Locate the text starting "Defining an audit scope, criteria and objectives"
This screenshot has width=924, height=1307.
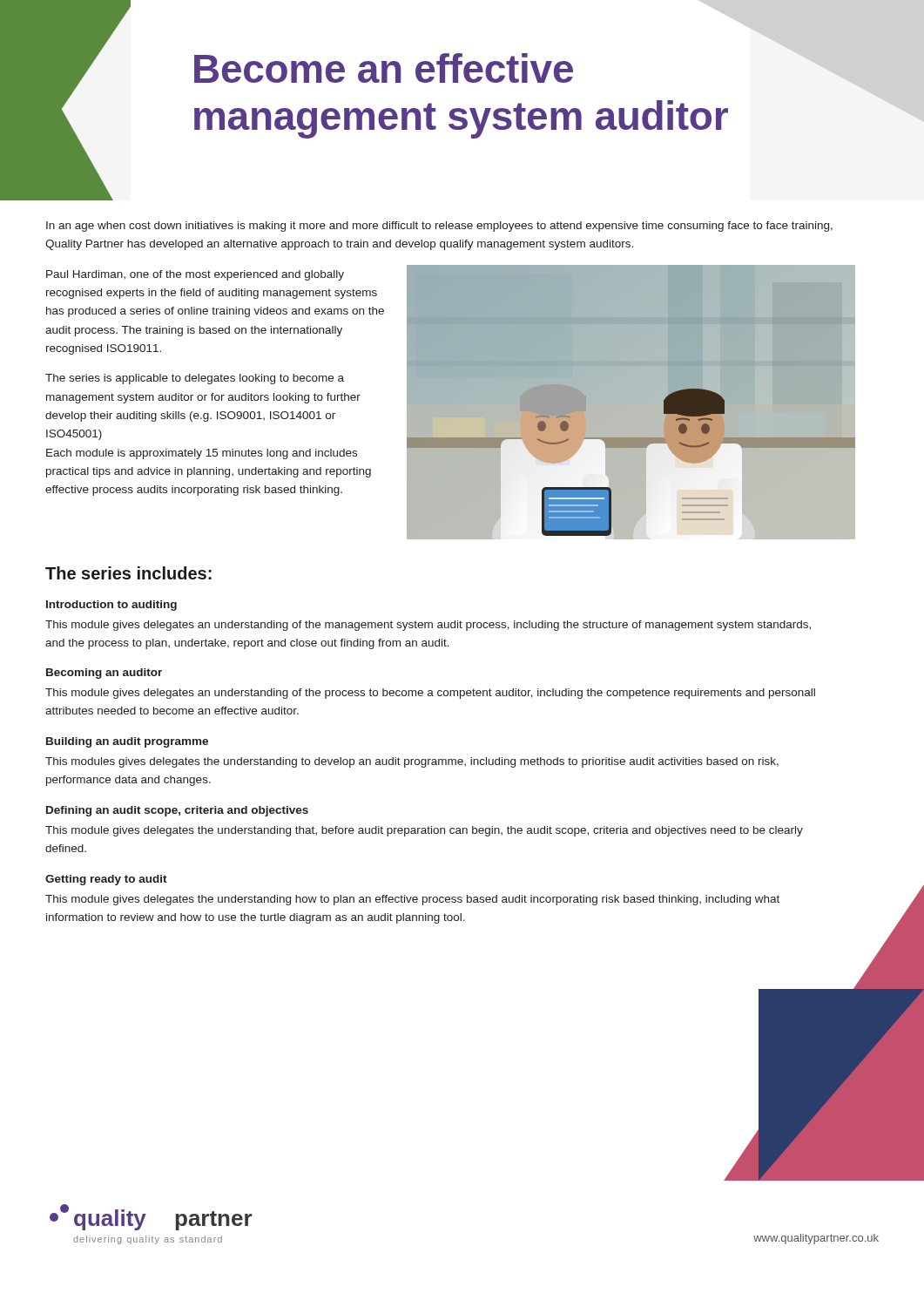[177, 810]
